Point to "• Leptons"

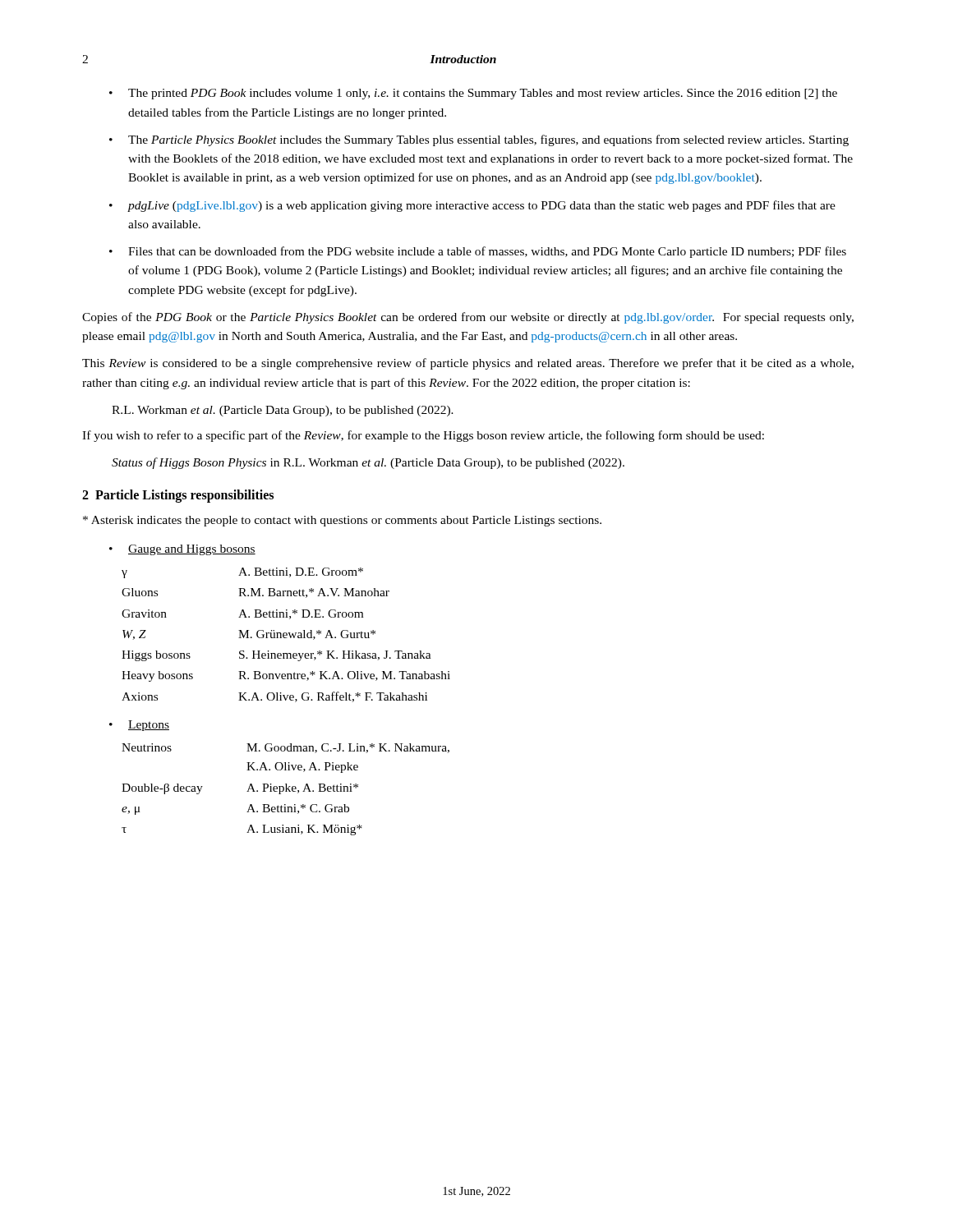(139, 726)
